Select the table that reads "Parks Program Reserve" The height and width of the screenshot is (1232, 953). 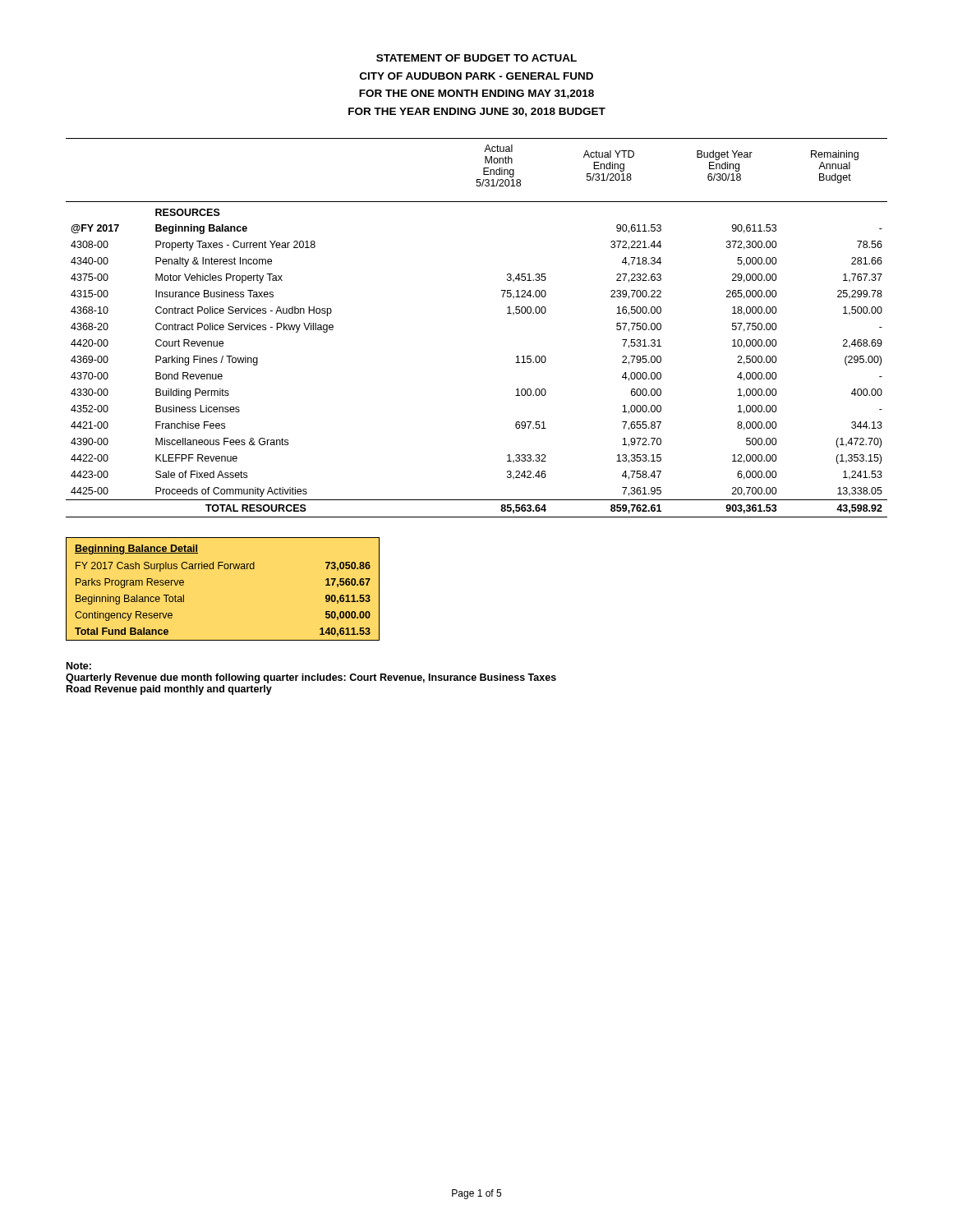(x=223, y=589)
